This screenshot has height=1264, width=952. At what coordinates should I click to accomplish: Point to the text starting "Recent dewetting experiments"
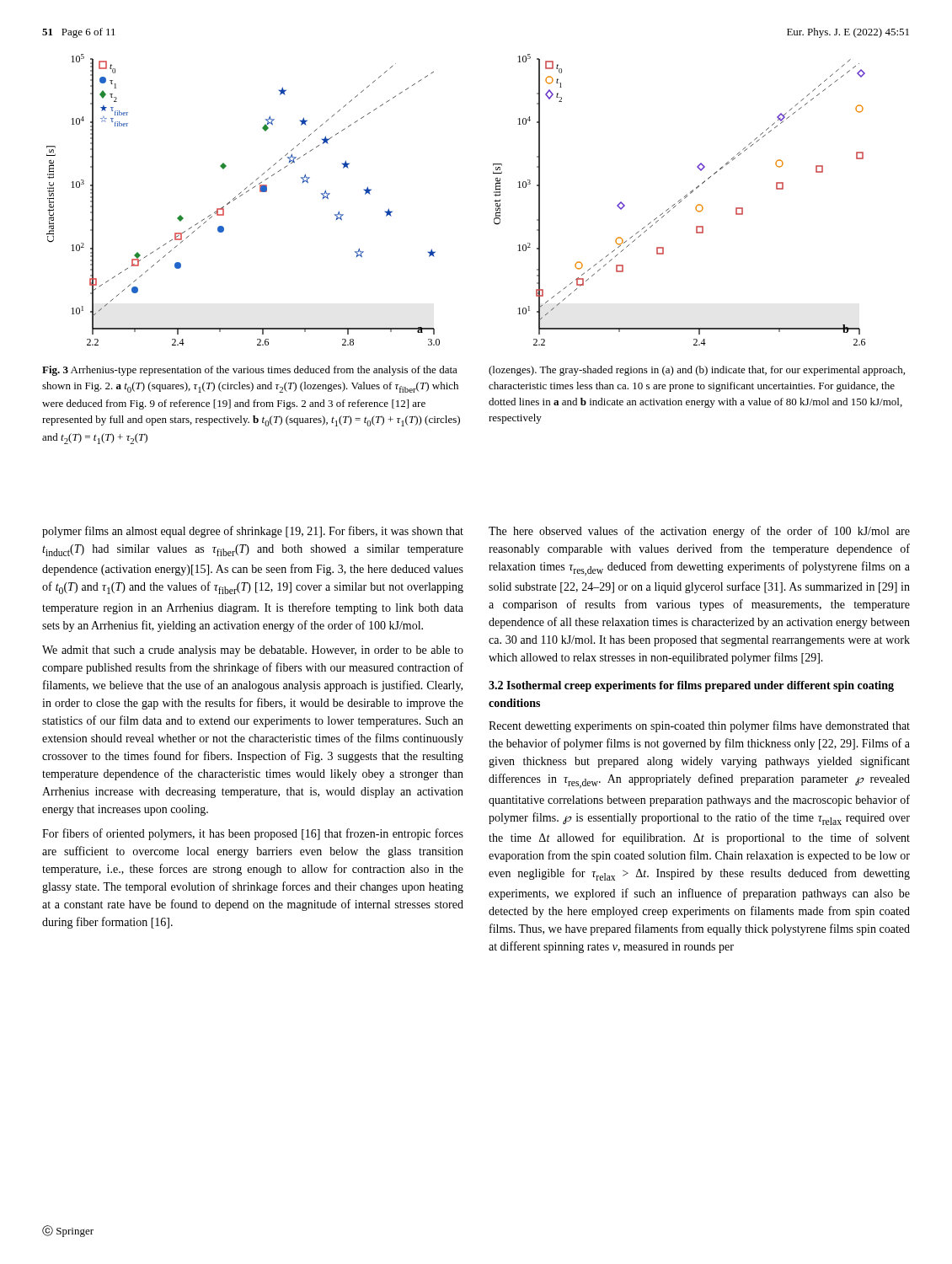pyautogui.click(x=699, y=837)
